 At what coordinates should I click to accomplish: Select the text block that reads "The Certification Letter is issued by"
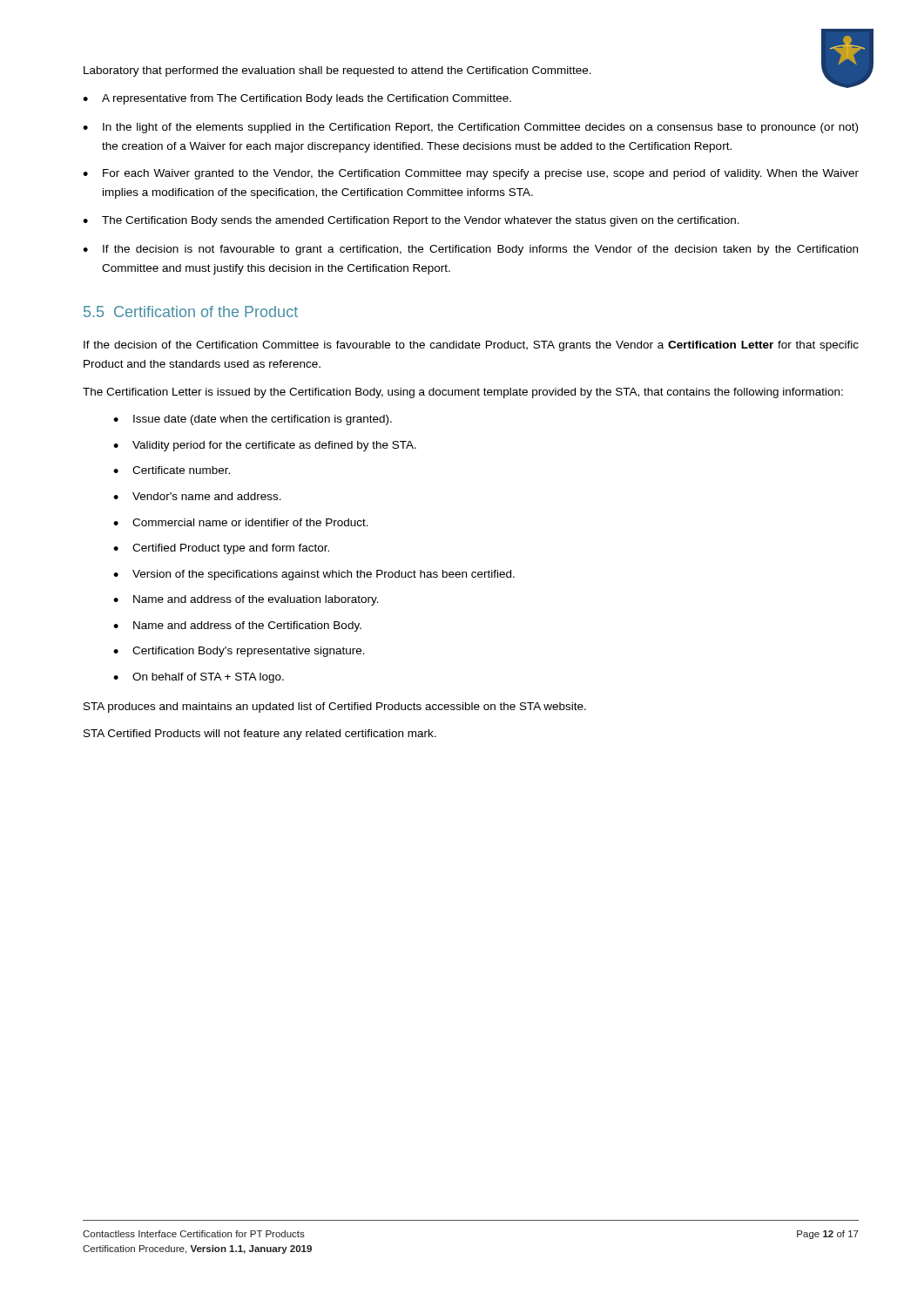(463, 391)
